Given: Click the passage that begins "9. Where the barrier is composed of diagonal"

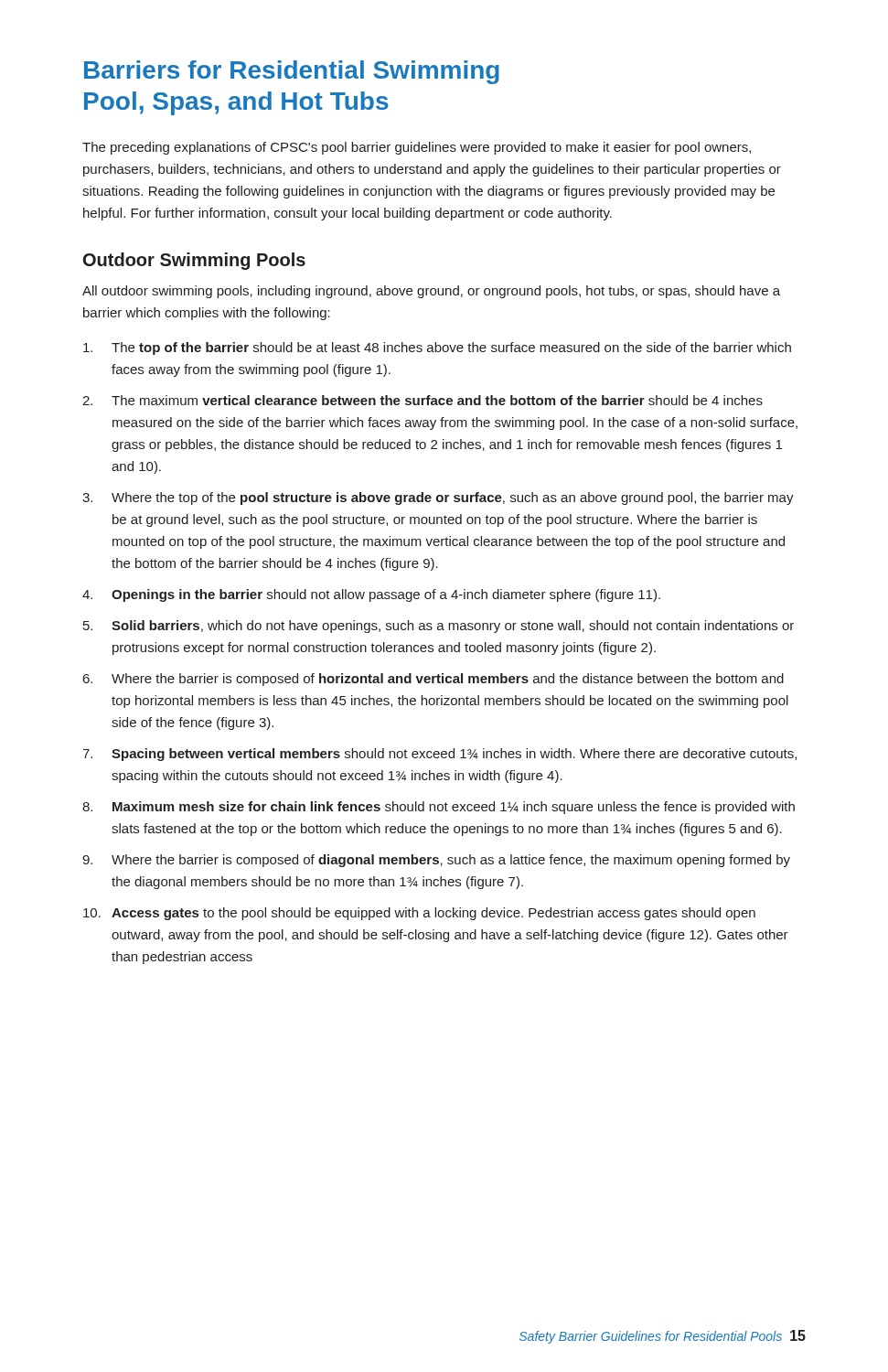Looking at the screenshot, I should pyautogui.click(x=444, y=871).
